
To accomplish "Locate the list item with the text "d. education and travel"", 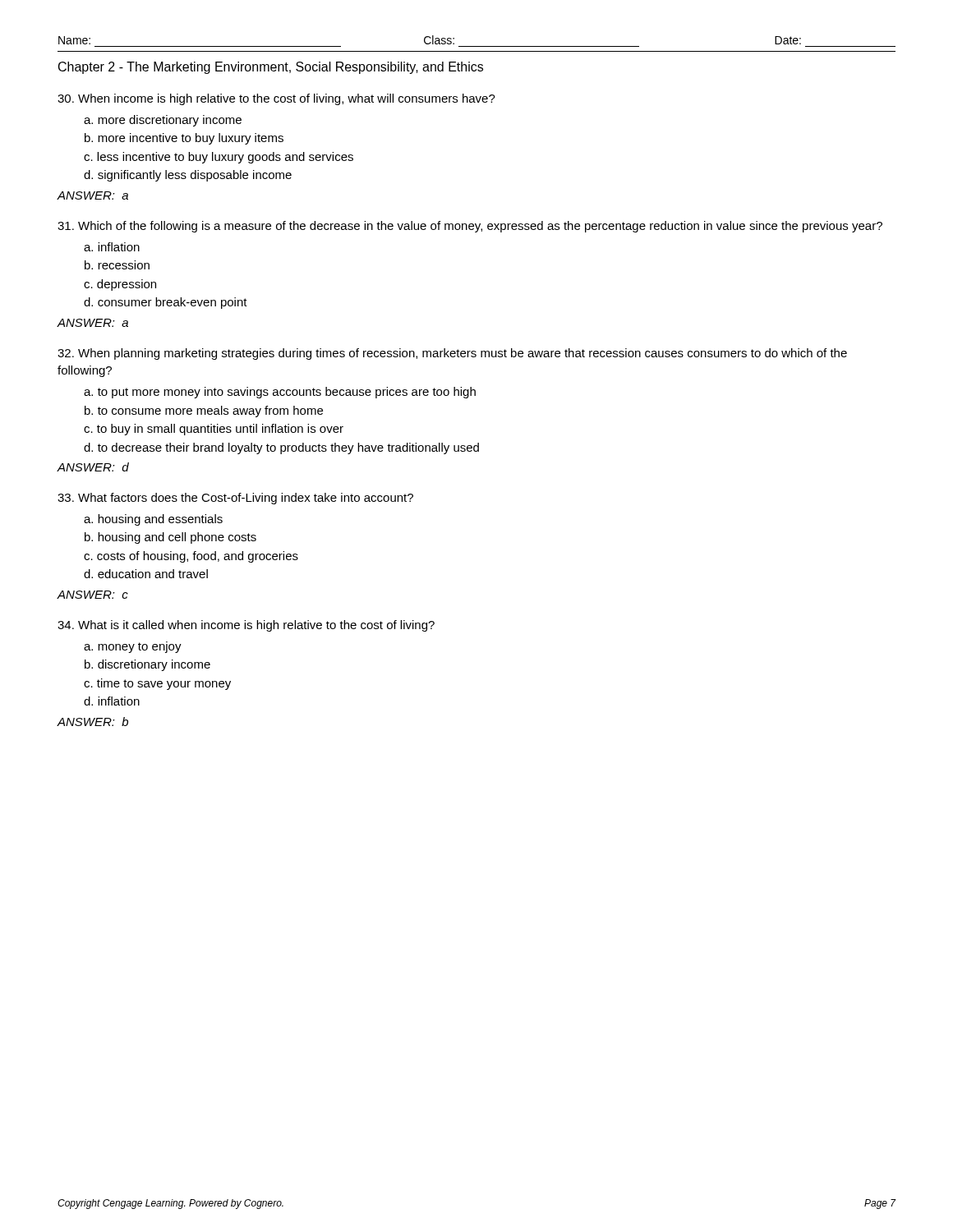I will point(146,574).
